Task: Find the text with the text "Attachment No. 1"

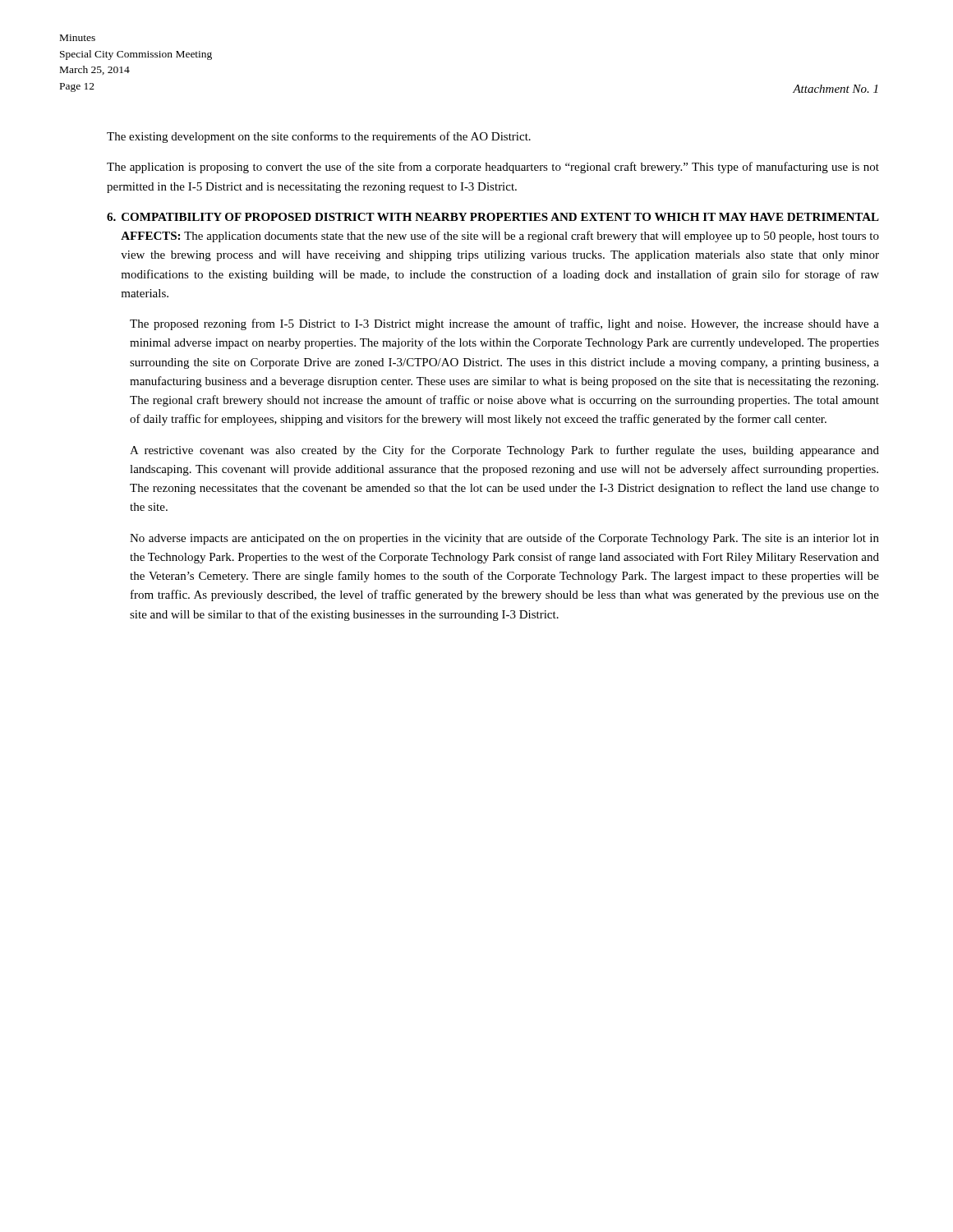Action: 836,89
